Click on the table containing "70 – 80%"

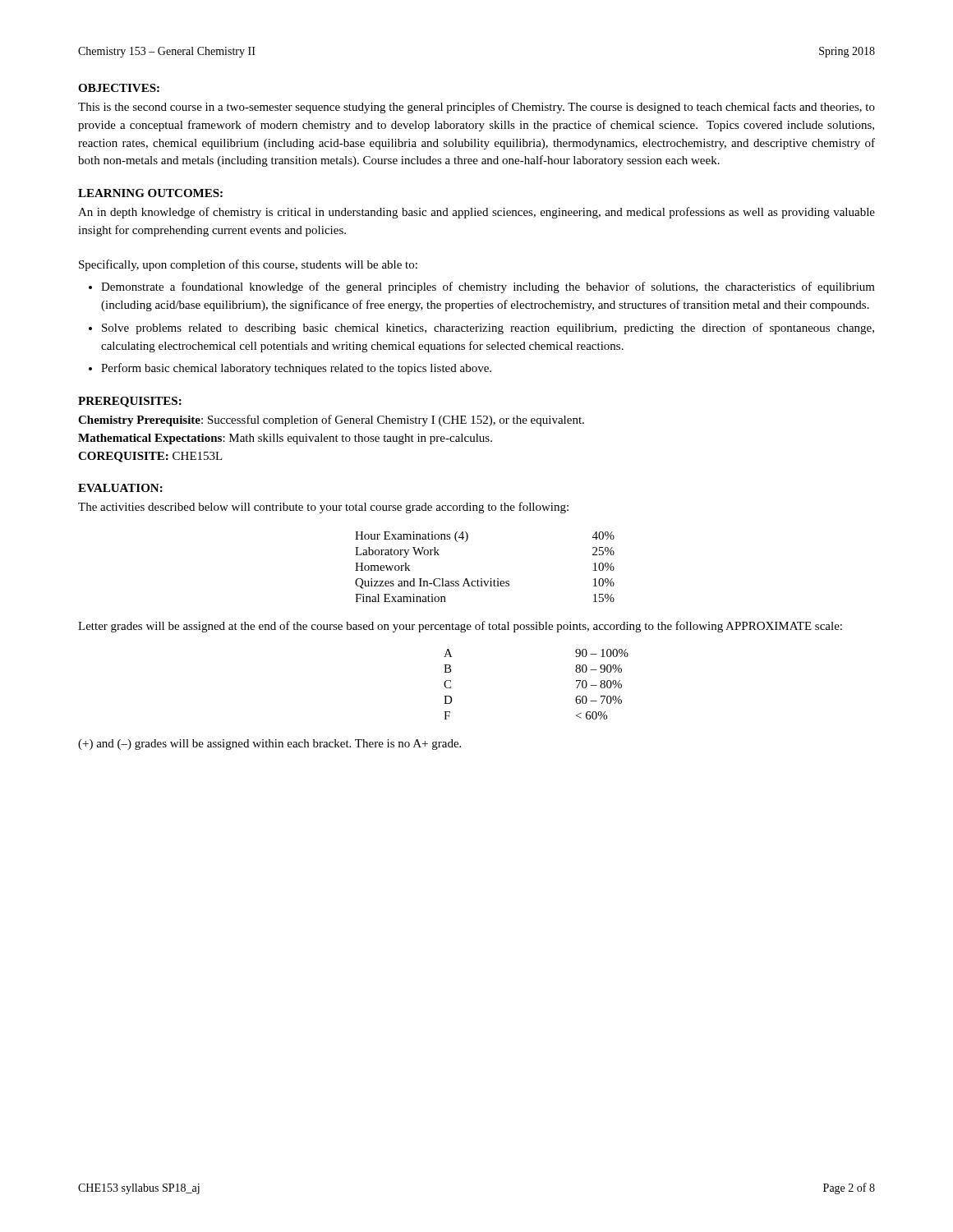[x=476, y=684]
